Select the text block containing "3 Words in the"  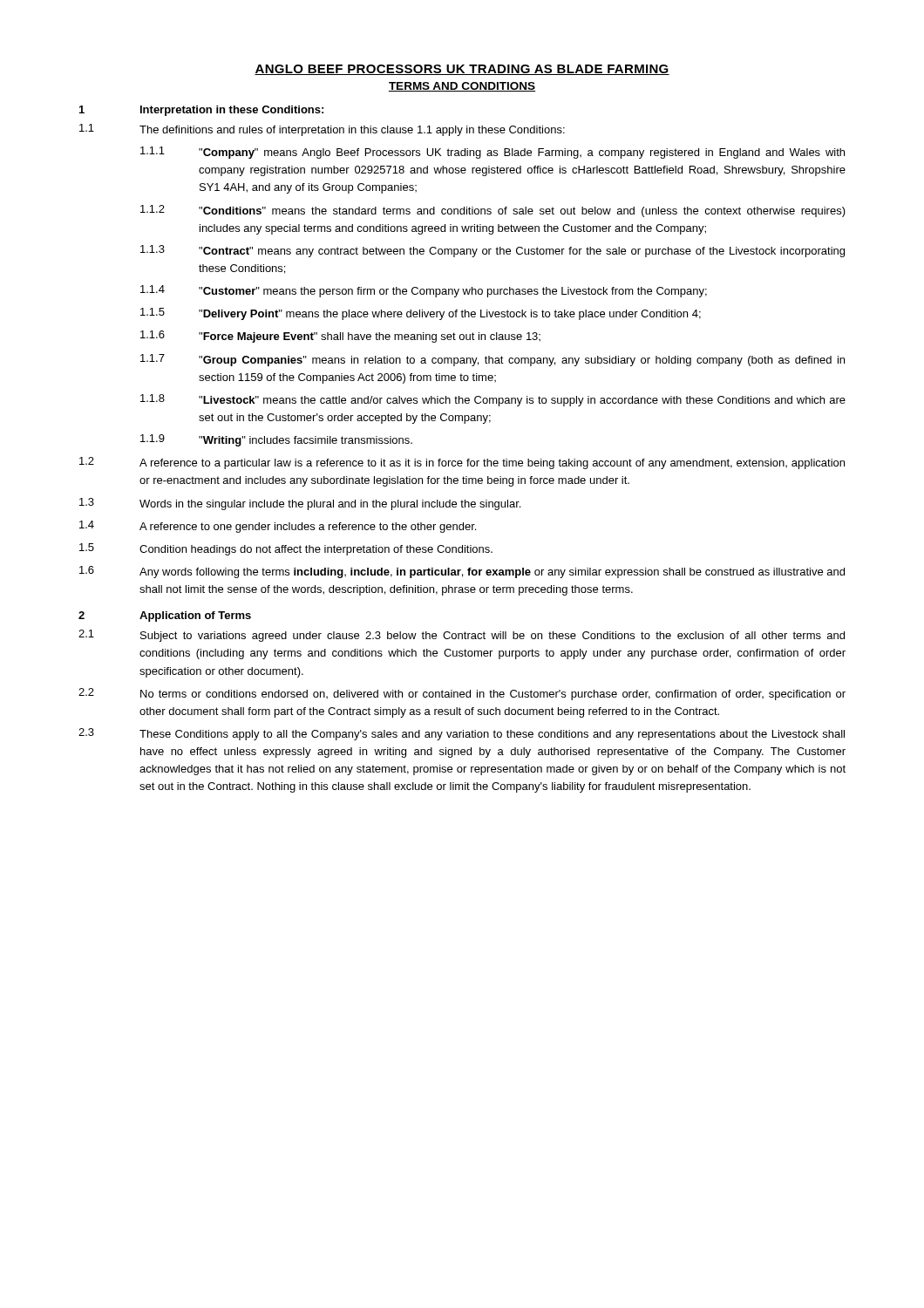point(462,504)
